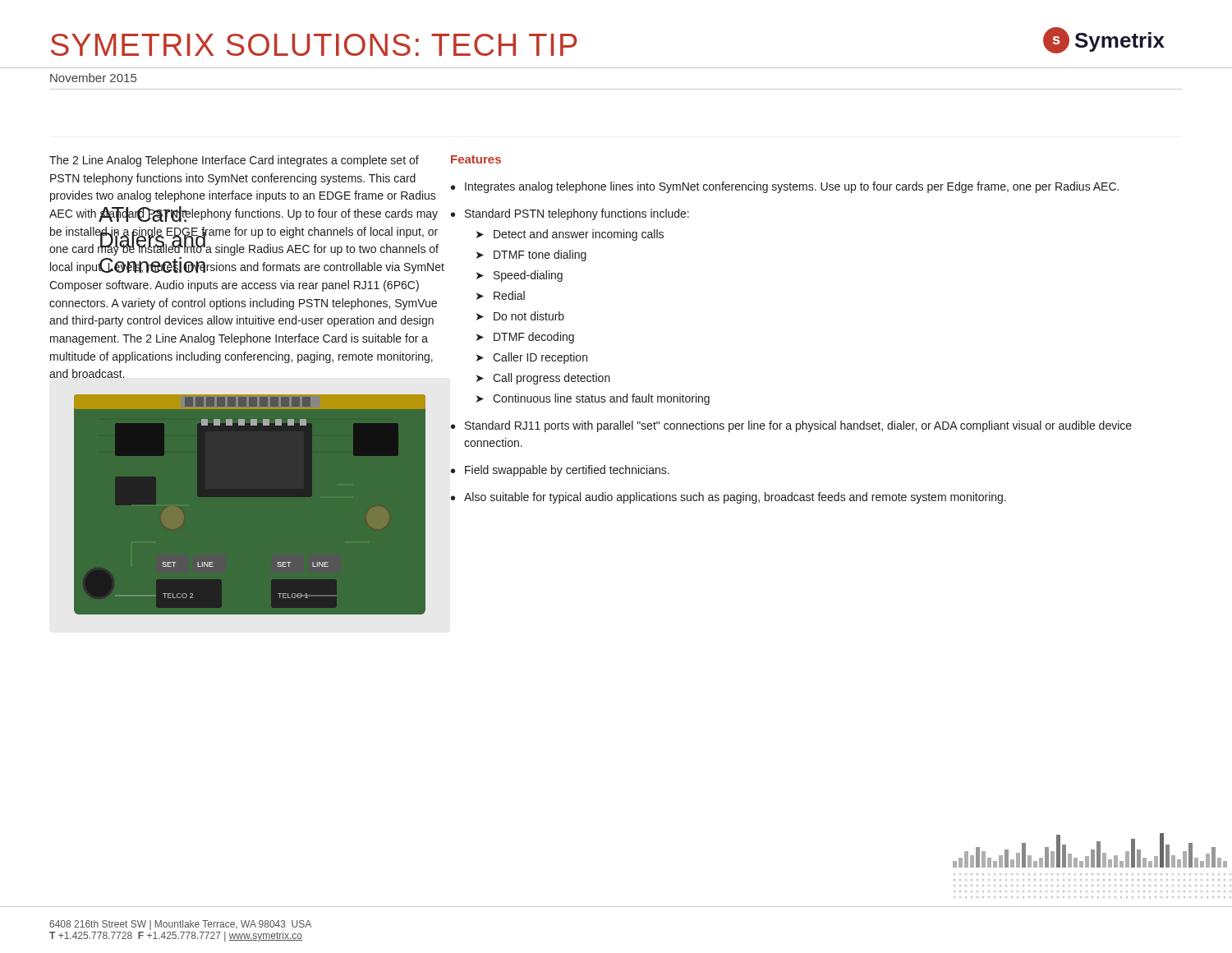
Task: Locate the list item that says "➤ Continuous line status and"
Action: 592,399
